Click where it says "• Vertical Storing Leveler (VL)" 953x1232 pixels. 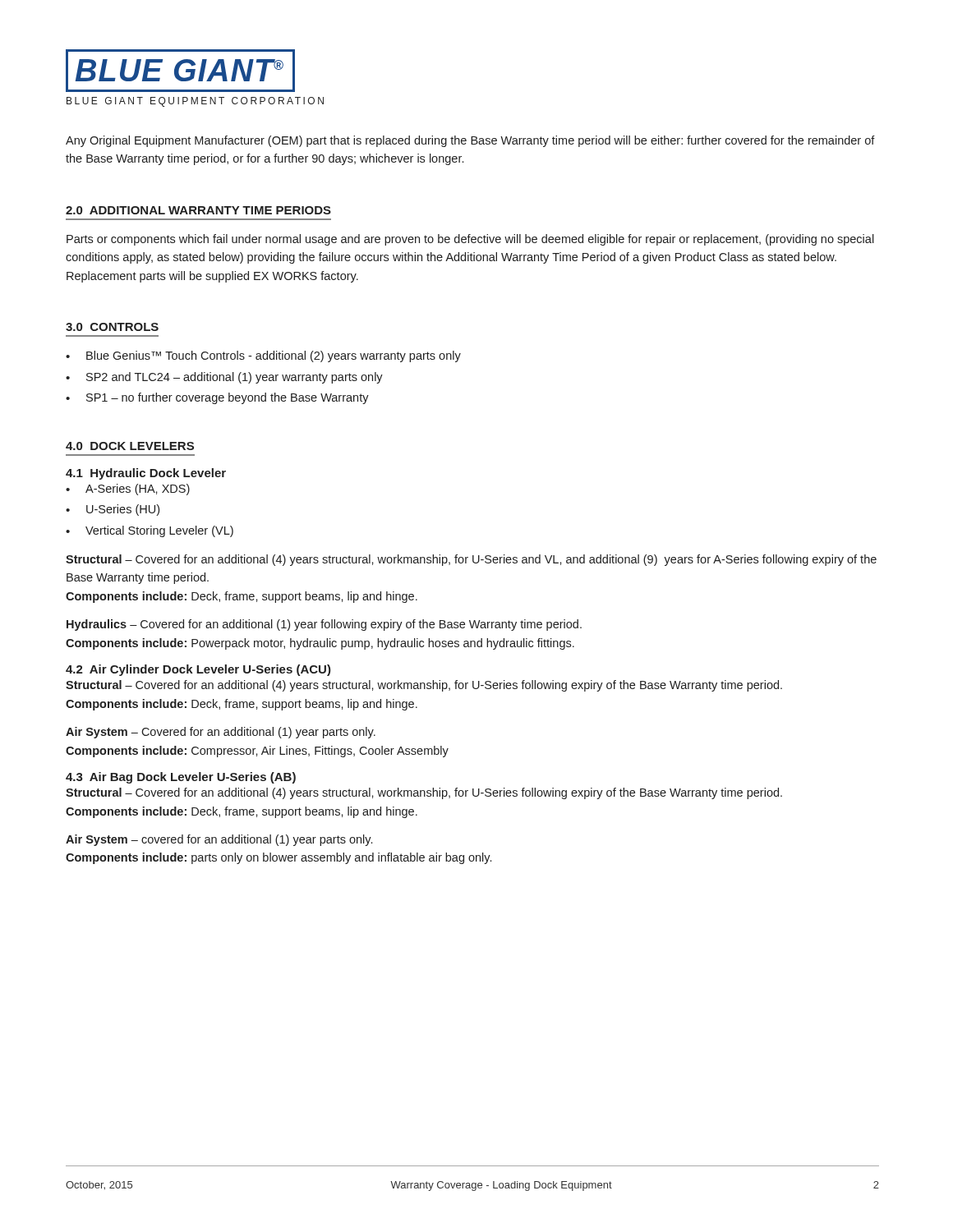(150, 531)
